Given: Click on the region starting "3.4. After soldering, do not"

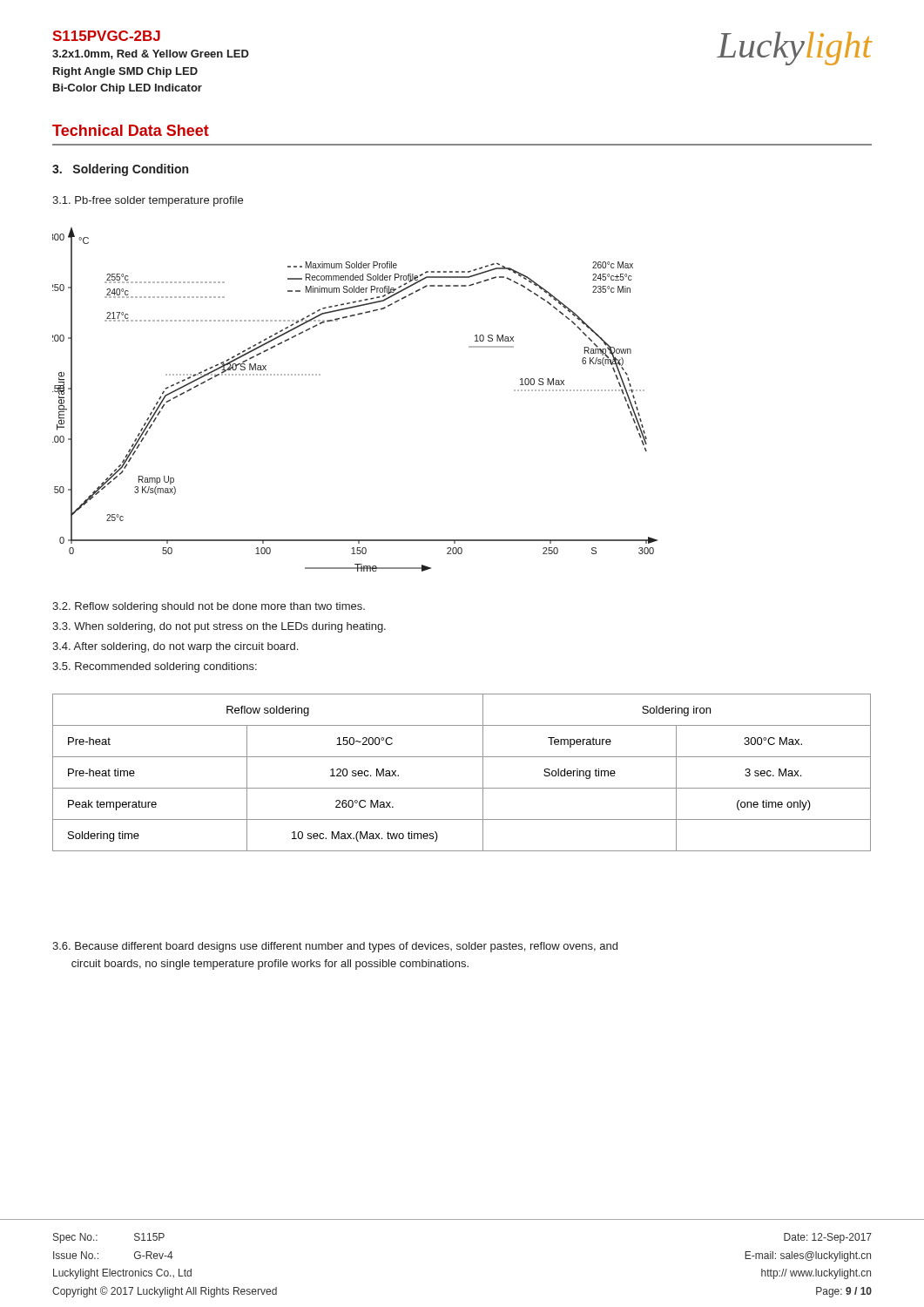Looking at the screenshot, I should coord(176,646).
